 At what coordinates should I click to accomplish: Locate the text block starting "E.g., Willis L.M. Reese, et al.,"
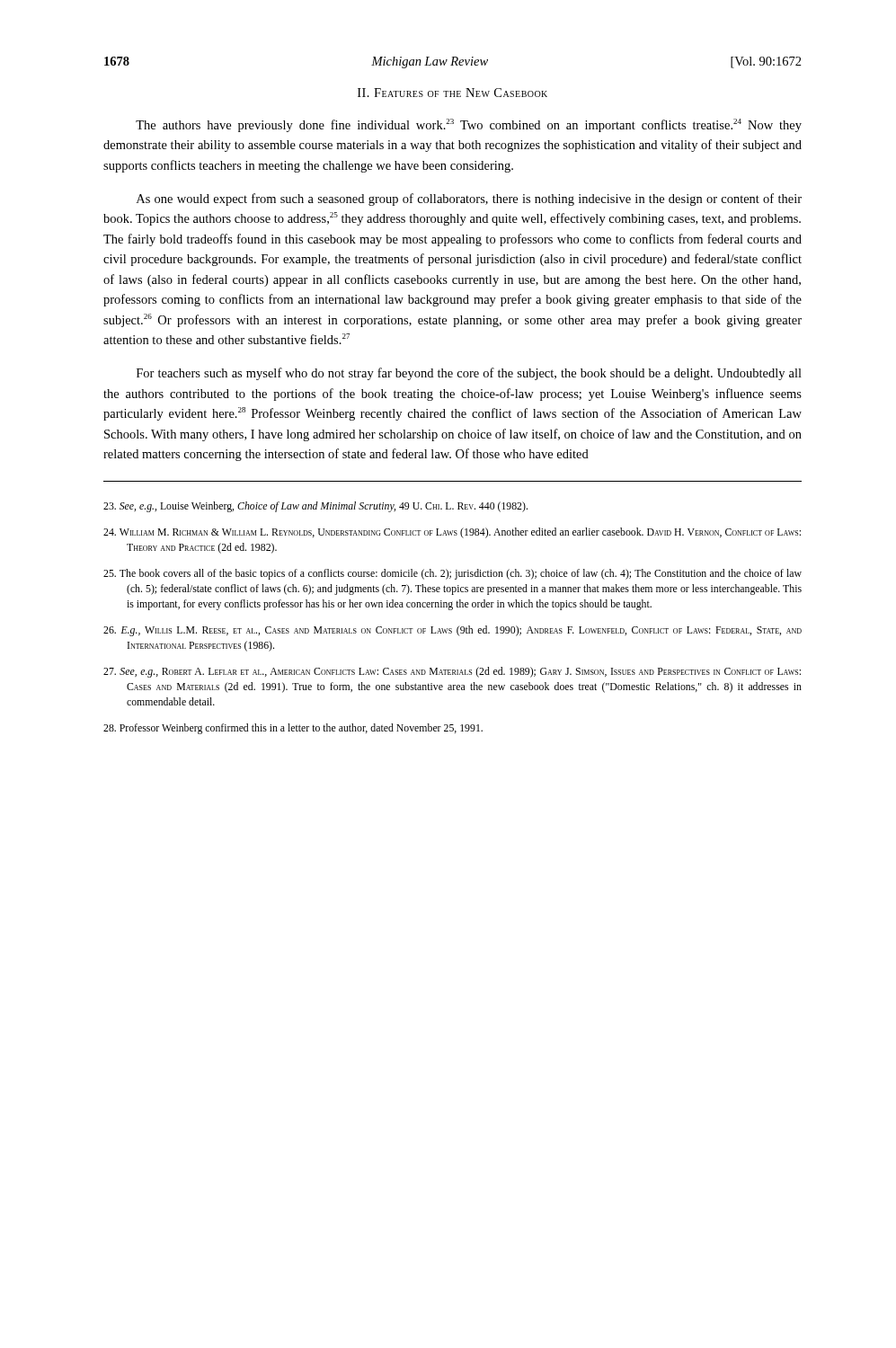tap(452, 638)
